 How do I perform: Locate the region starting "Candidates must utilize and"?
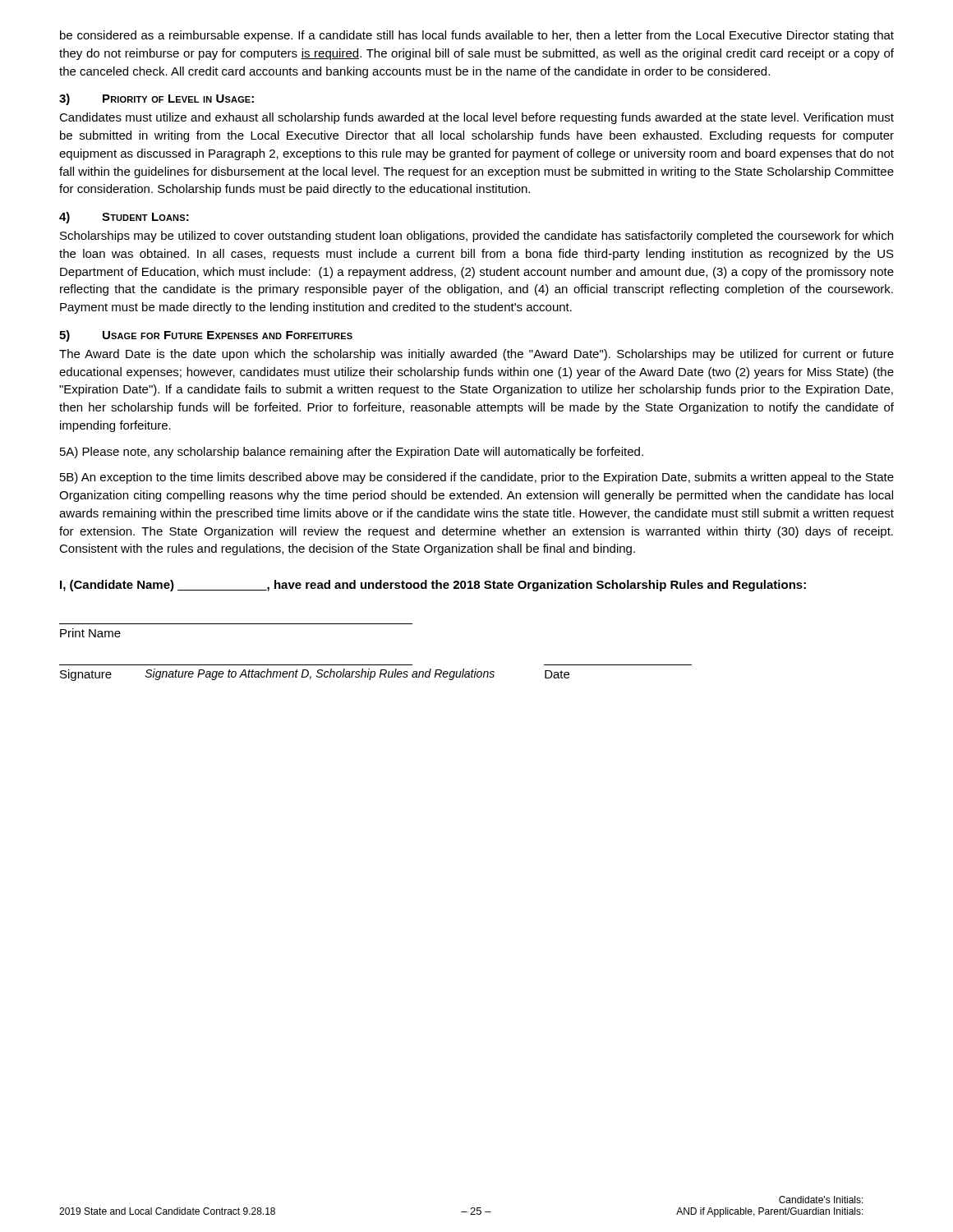pyautogui.click(x=476, y=153)
